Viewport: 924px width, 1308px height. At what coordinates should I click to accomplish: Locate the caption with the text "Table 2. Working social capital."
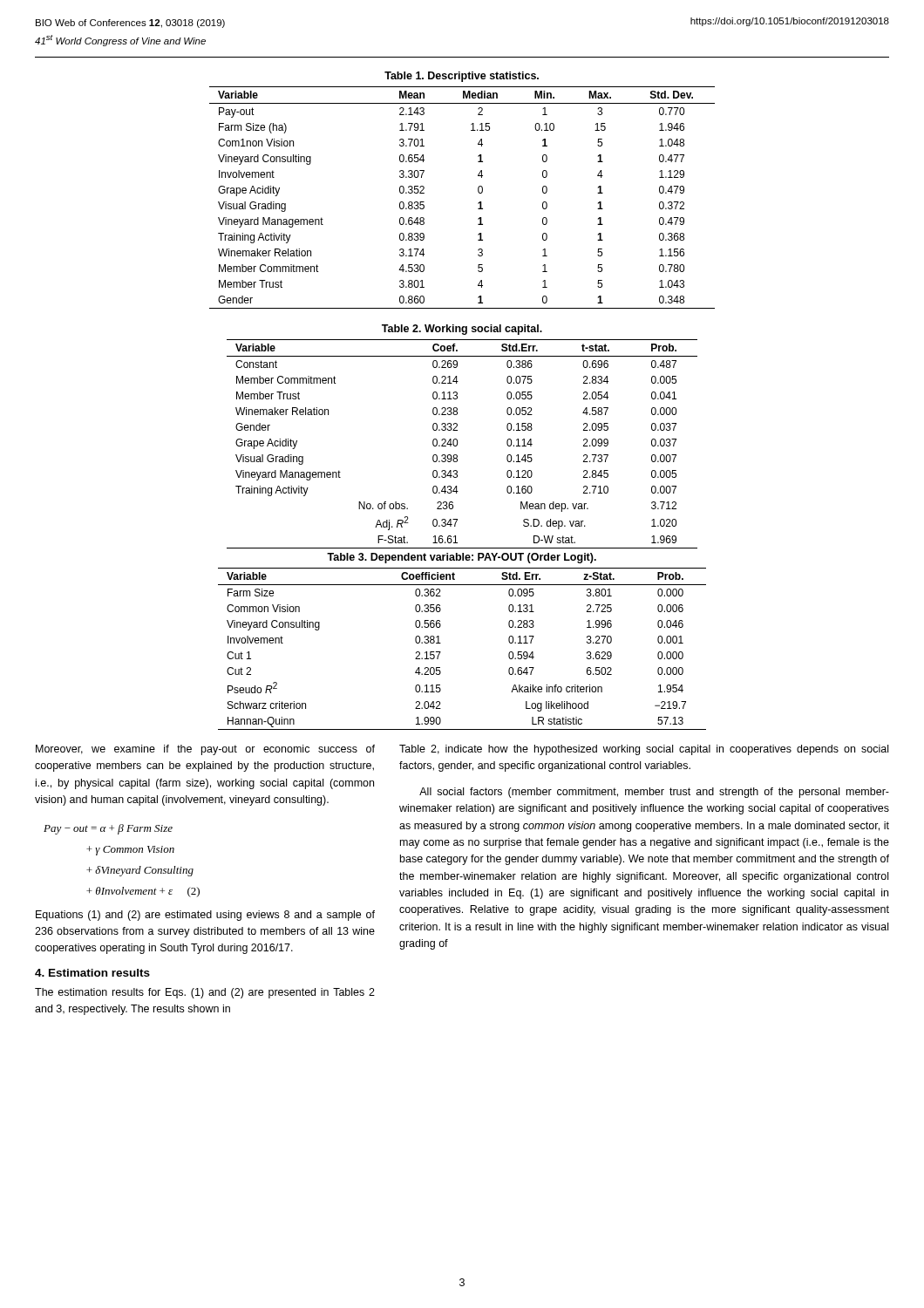(x=462, y=329)
